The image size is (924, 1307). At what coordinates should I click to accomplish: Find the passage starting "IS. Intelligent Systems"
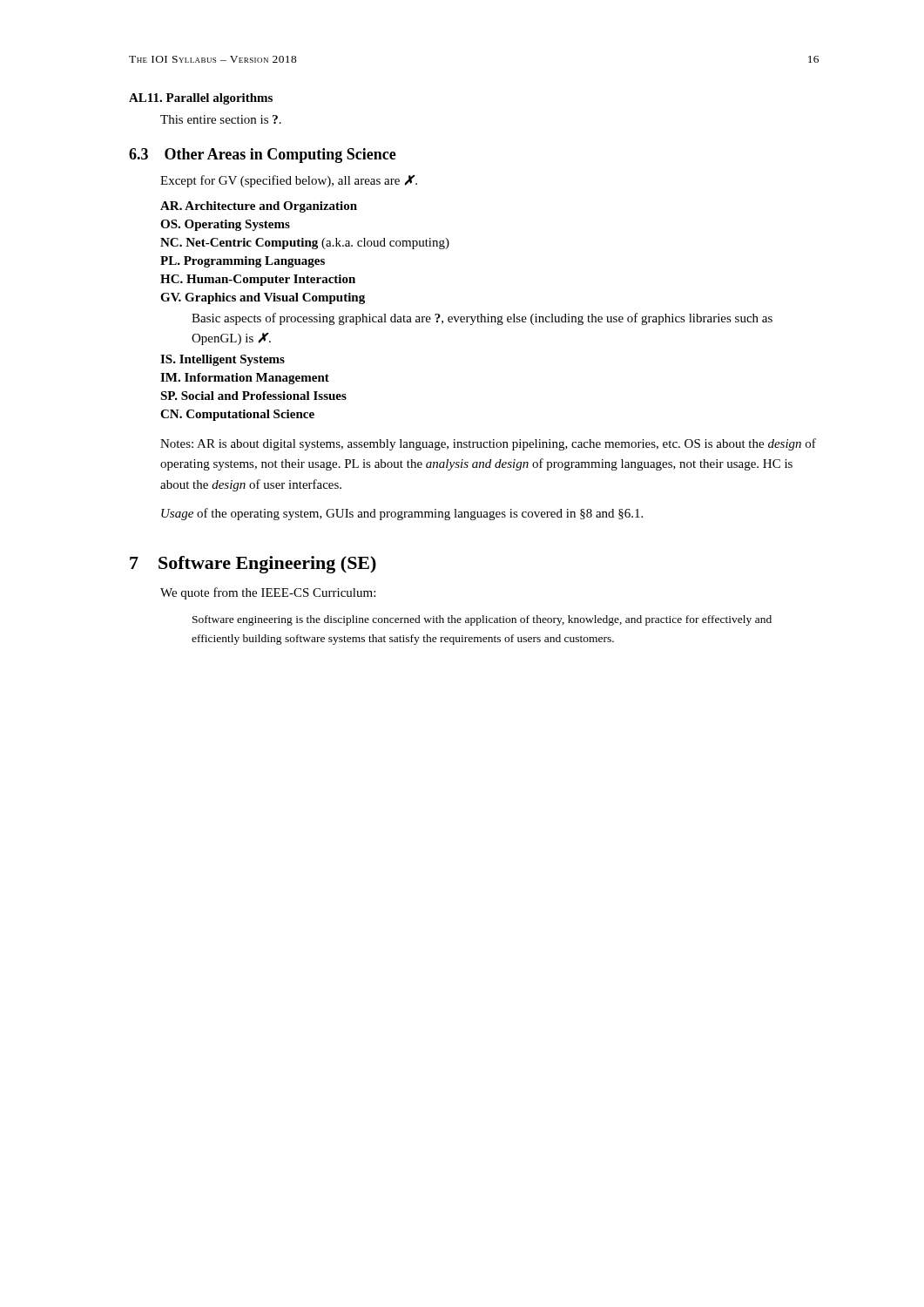coord(222,359)
